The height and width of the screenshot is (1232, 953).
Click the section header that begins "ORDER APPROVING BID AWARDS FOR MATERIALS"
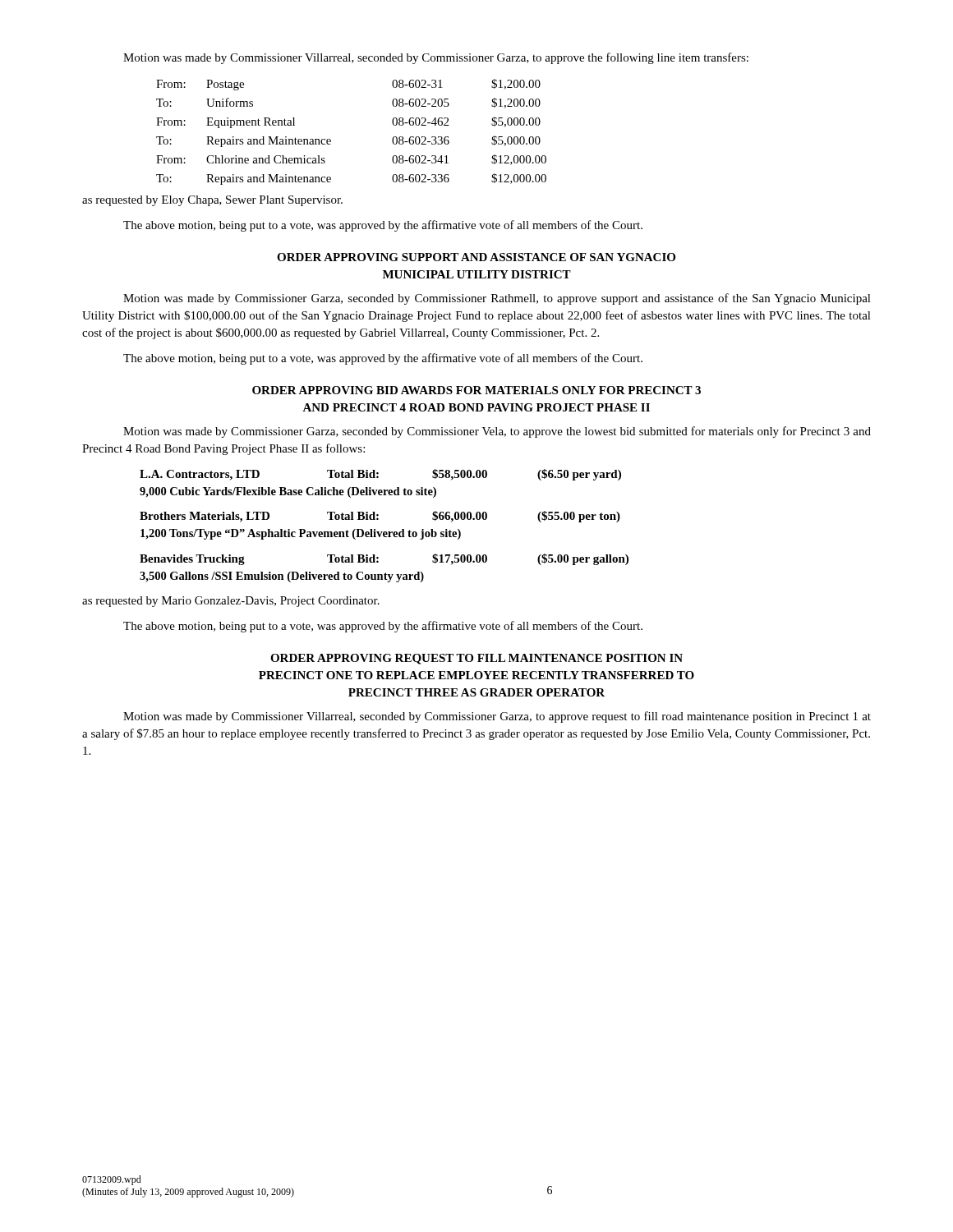click(x=476, y=399)
